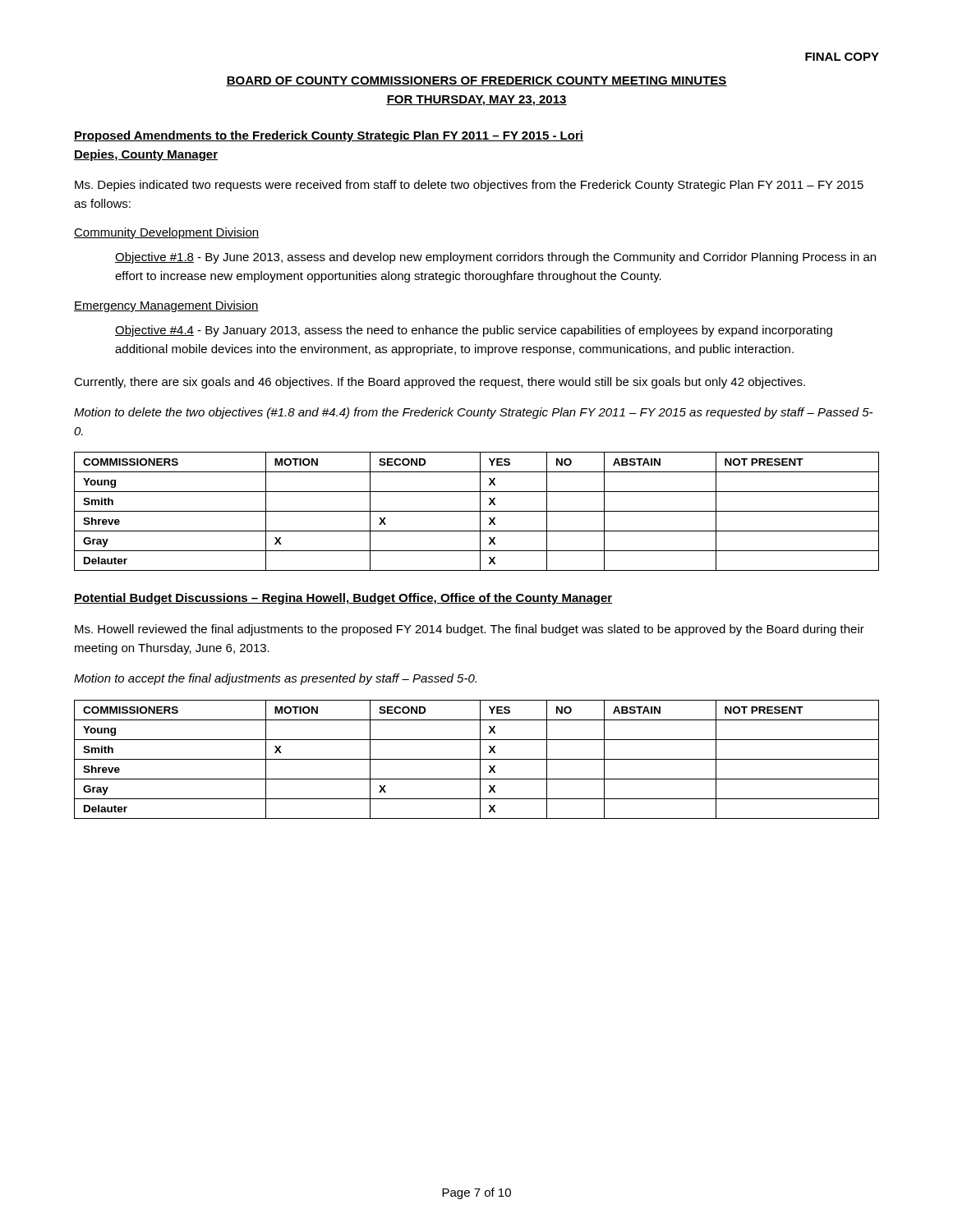Point to the block starting "BOARD OF COUNTY COMMISSIONERS OF FREDERICK COUNTY MEETING"
953x1232 pixels.
pos(476,89)
